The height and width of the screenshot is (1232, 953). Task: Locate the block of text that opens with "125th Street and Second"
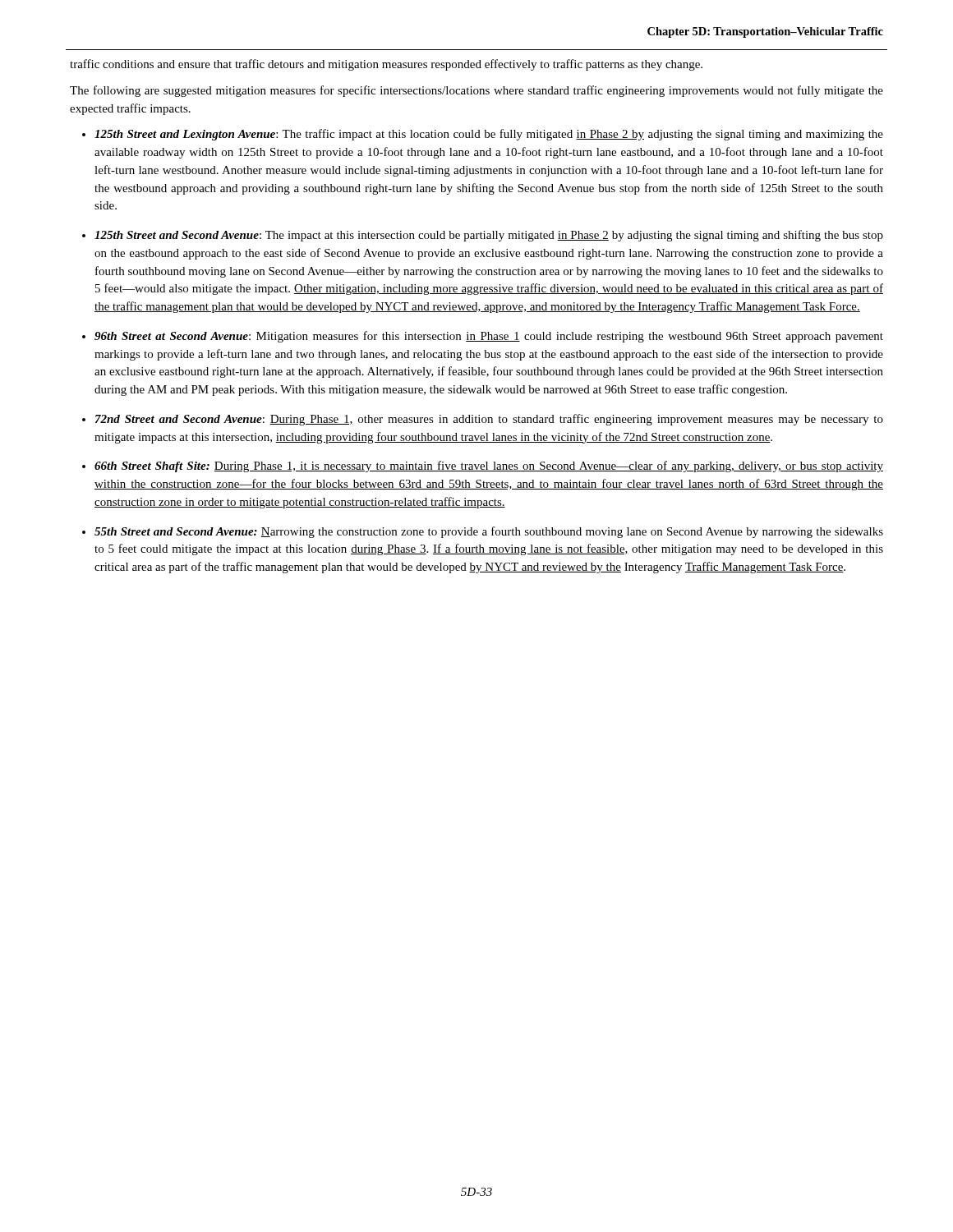(489, 271)
